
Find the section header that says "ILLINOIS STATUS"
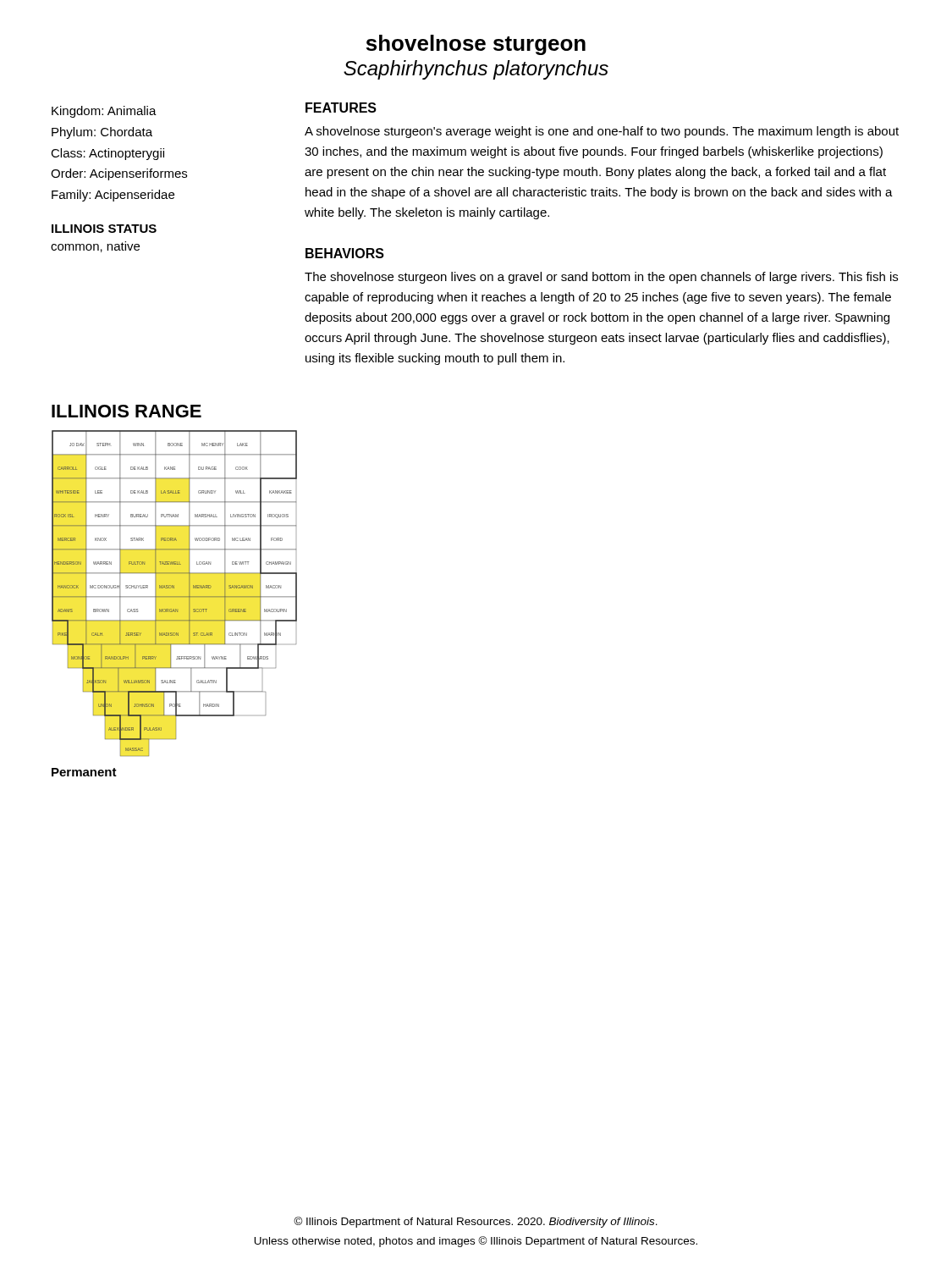[x=104, y=228]
